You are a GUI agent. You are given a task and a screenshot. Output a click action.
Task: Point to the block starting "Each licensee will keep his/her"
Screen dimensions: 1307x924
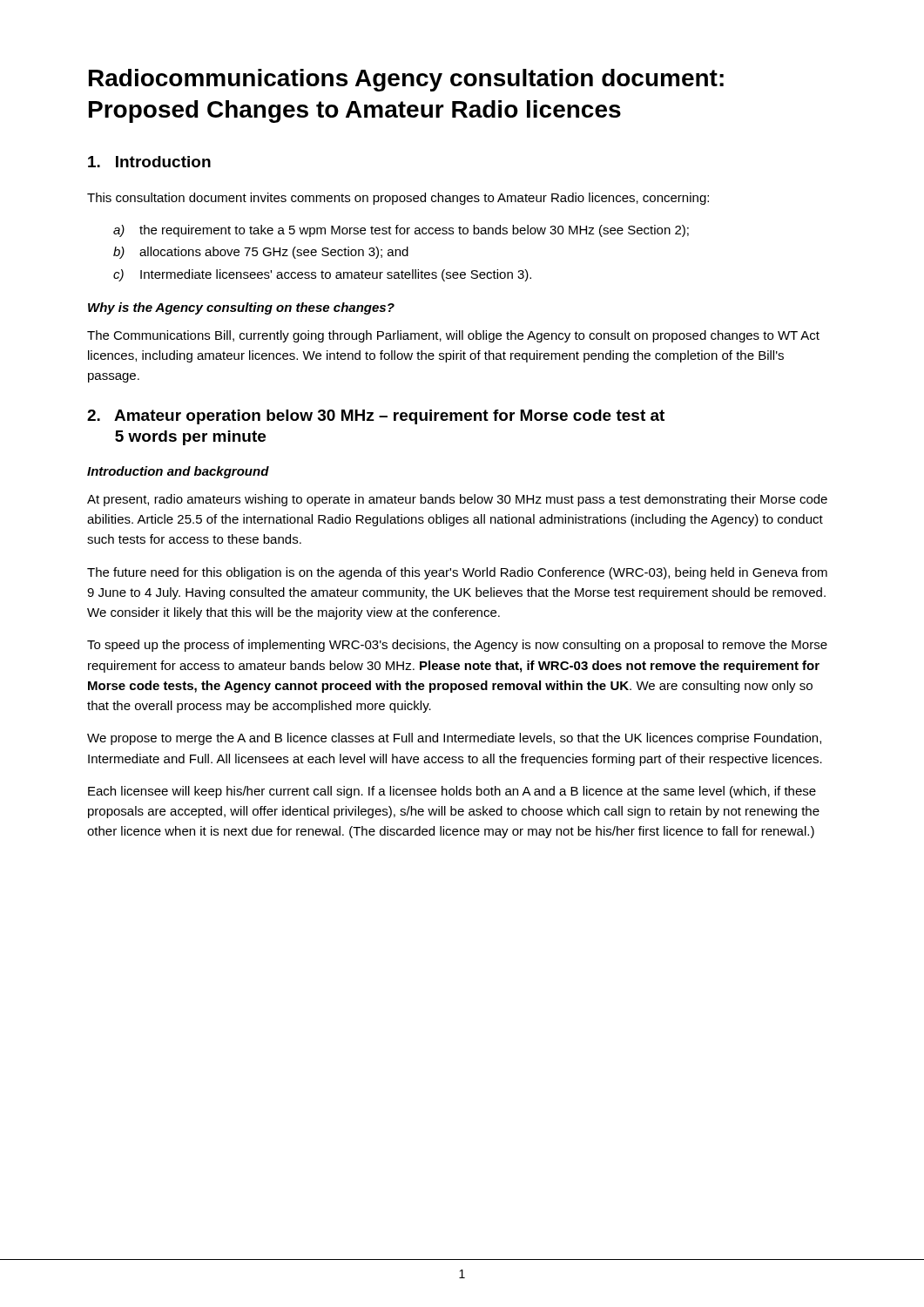[x=453, y=811]
